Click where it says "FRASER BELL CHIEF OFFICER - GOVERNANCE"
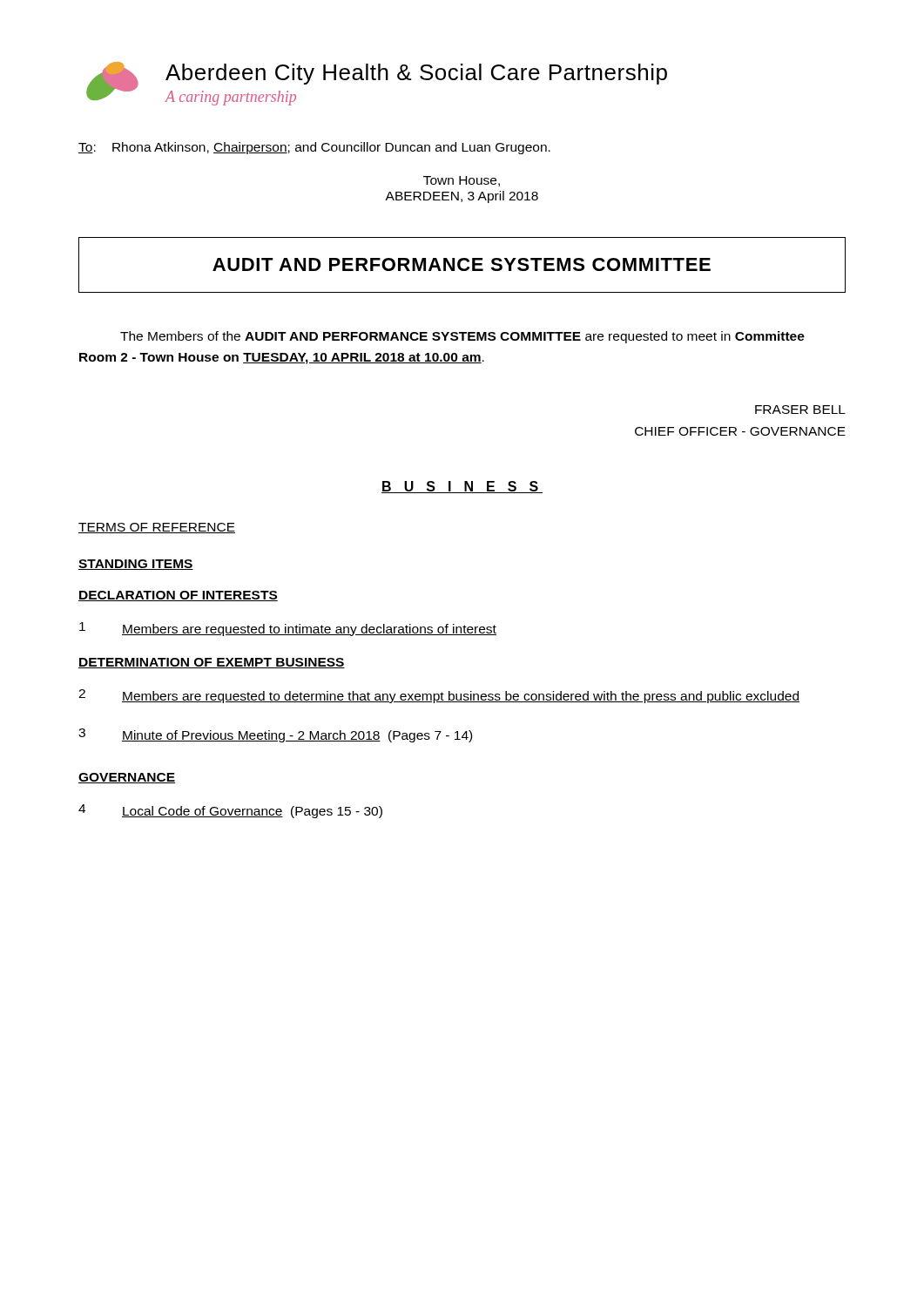 click(740, 420)
